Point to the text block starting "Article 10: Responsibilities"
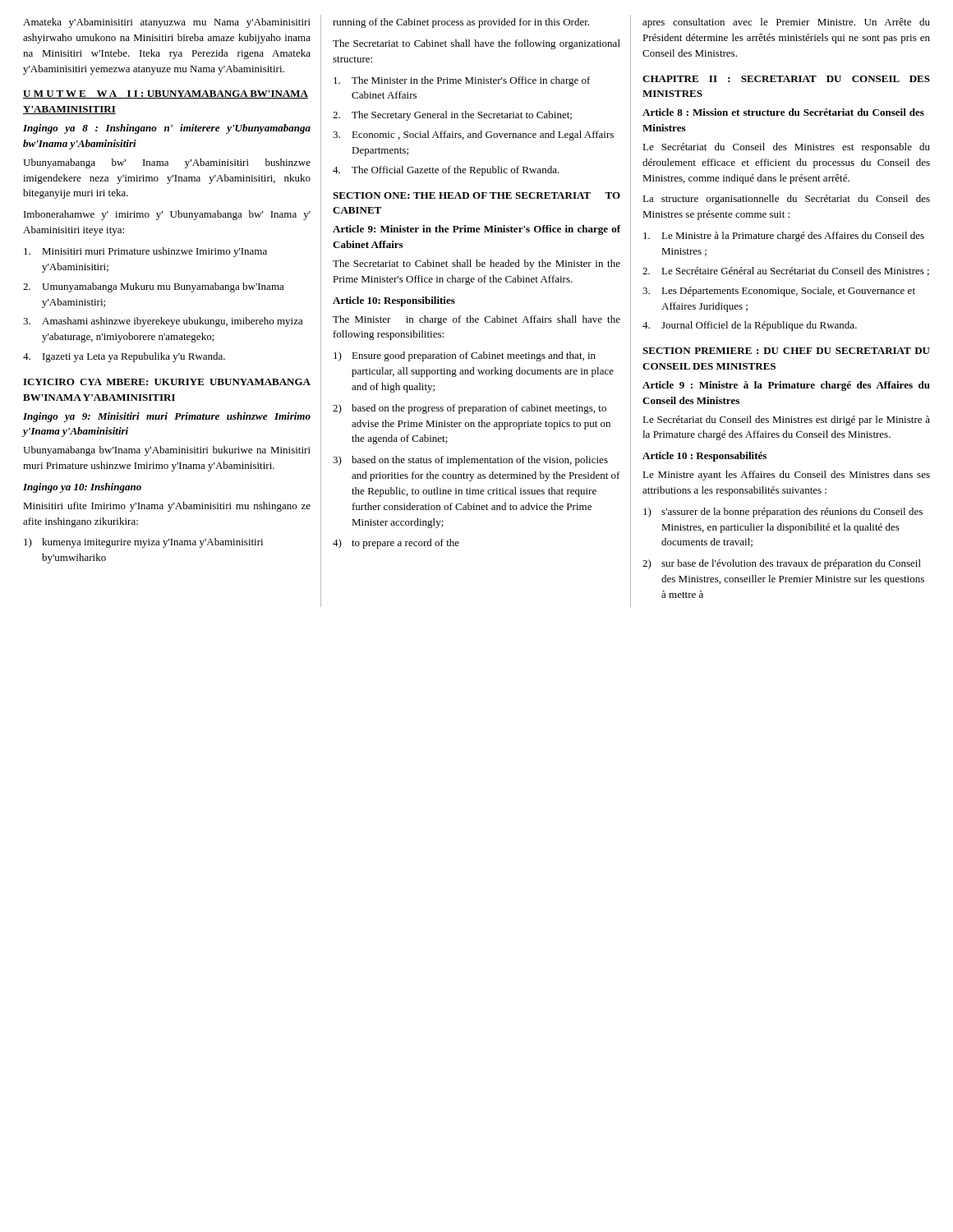Screen dimensions: 1232x953 point(394,301)
